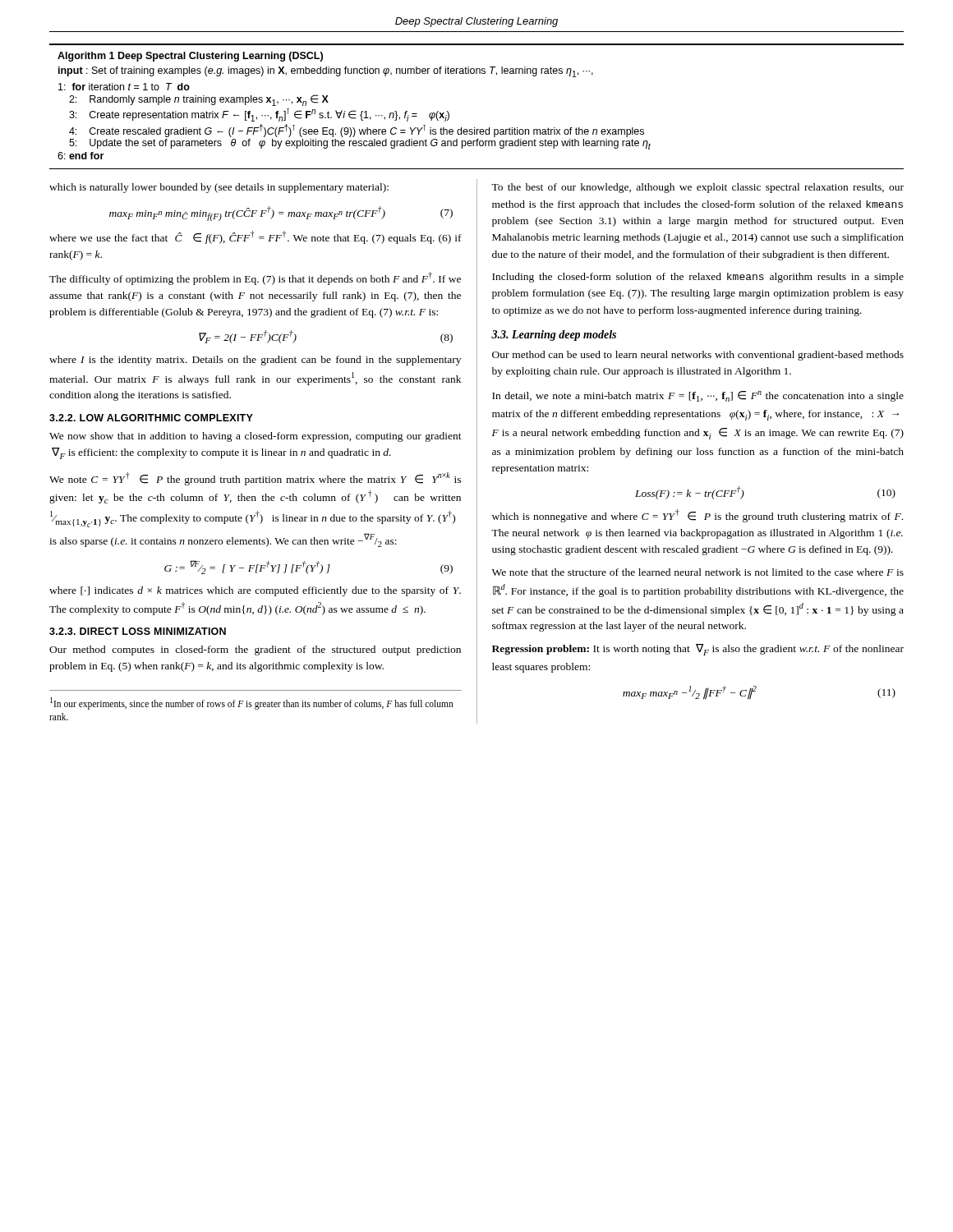This screenshot has width=953, height=1232.
Task: Click the passage that begins "In detail, we note a mini-batch"
Action: click(x=698, y=430)
